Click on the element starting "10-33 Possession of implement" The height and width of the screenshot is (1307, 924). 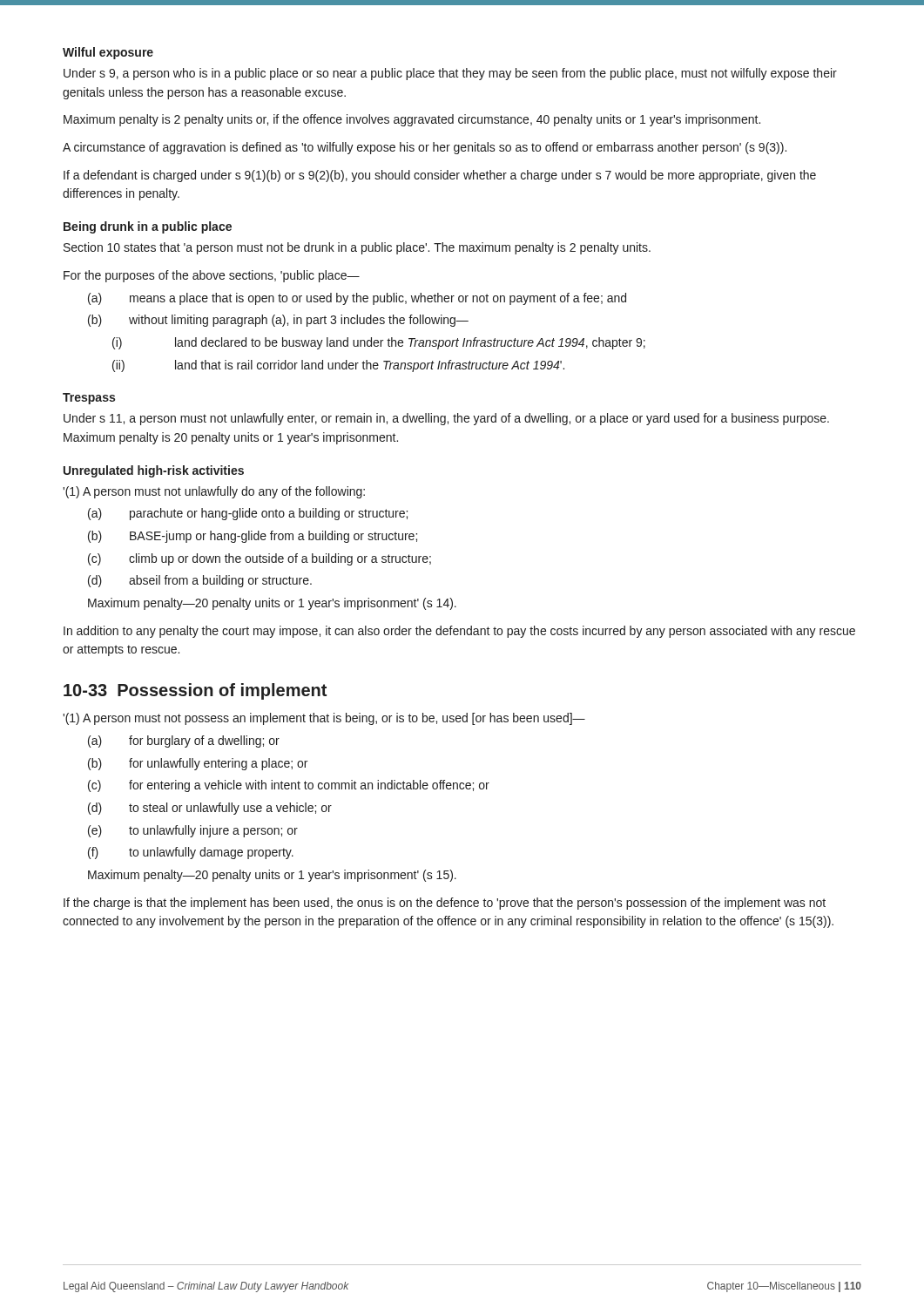click(195, 690)
